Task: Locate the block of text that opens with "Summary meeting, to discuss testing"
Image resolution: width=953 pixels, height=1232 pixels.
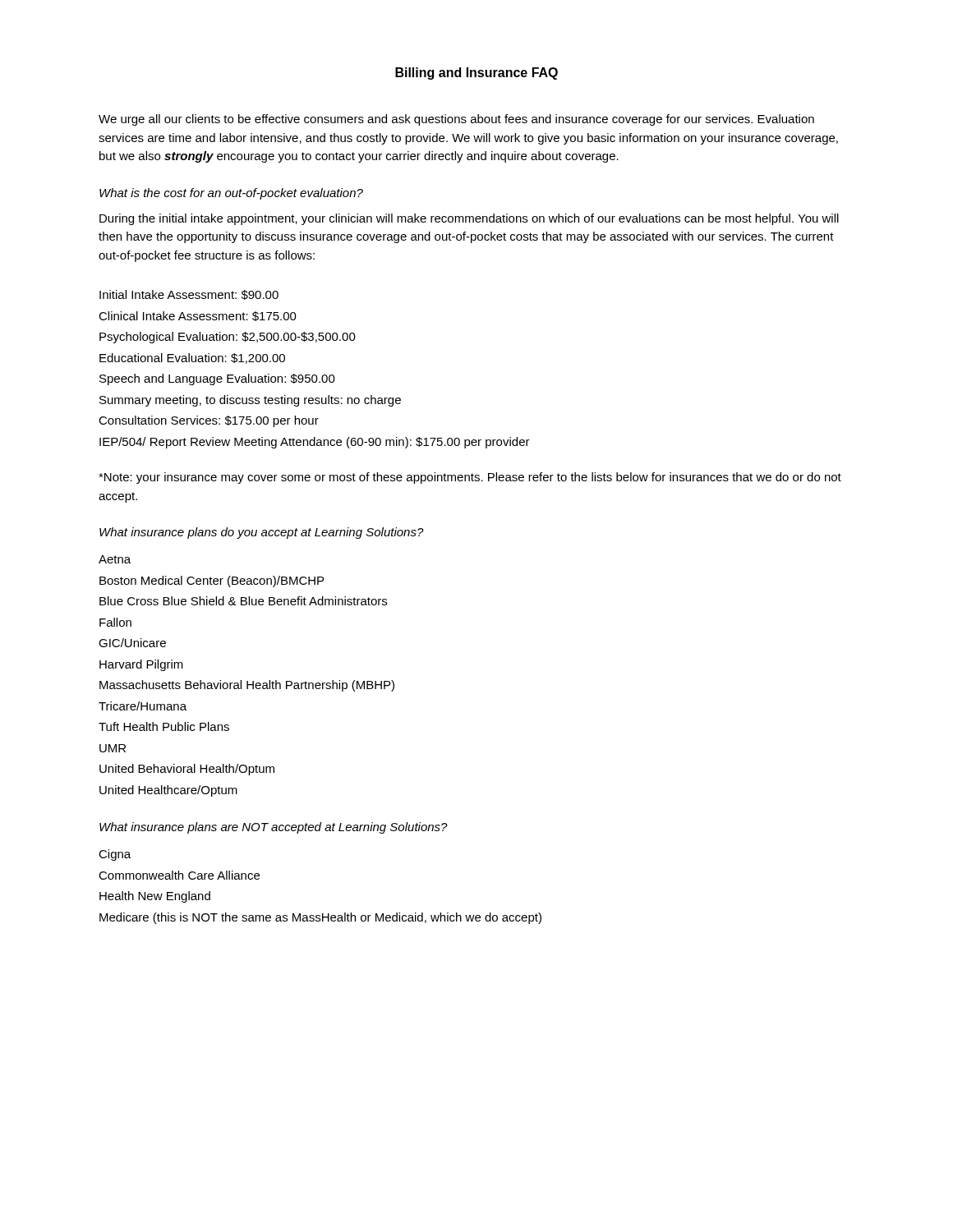Action: click(x=250, y=399)
